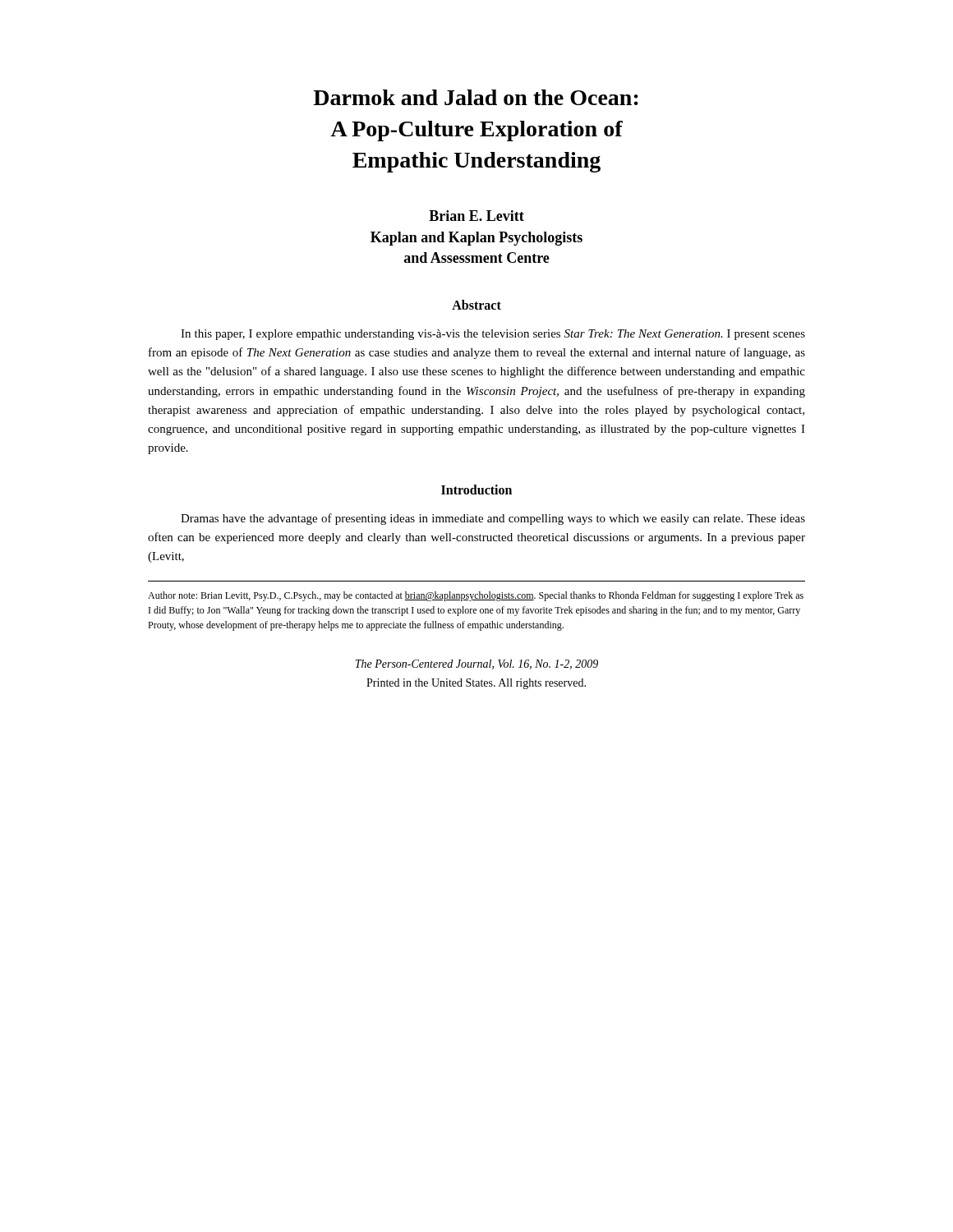Viewport: 953px width, 1232px height.
Task: Select the text block containing "Dramas have the"
Action: coord(476,538)
